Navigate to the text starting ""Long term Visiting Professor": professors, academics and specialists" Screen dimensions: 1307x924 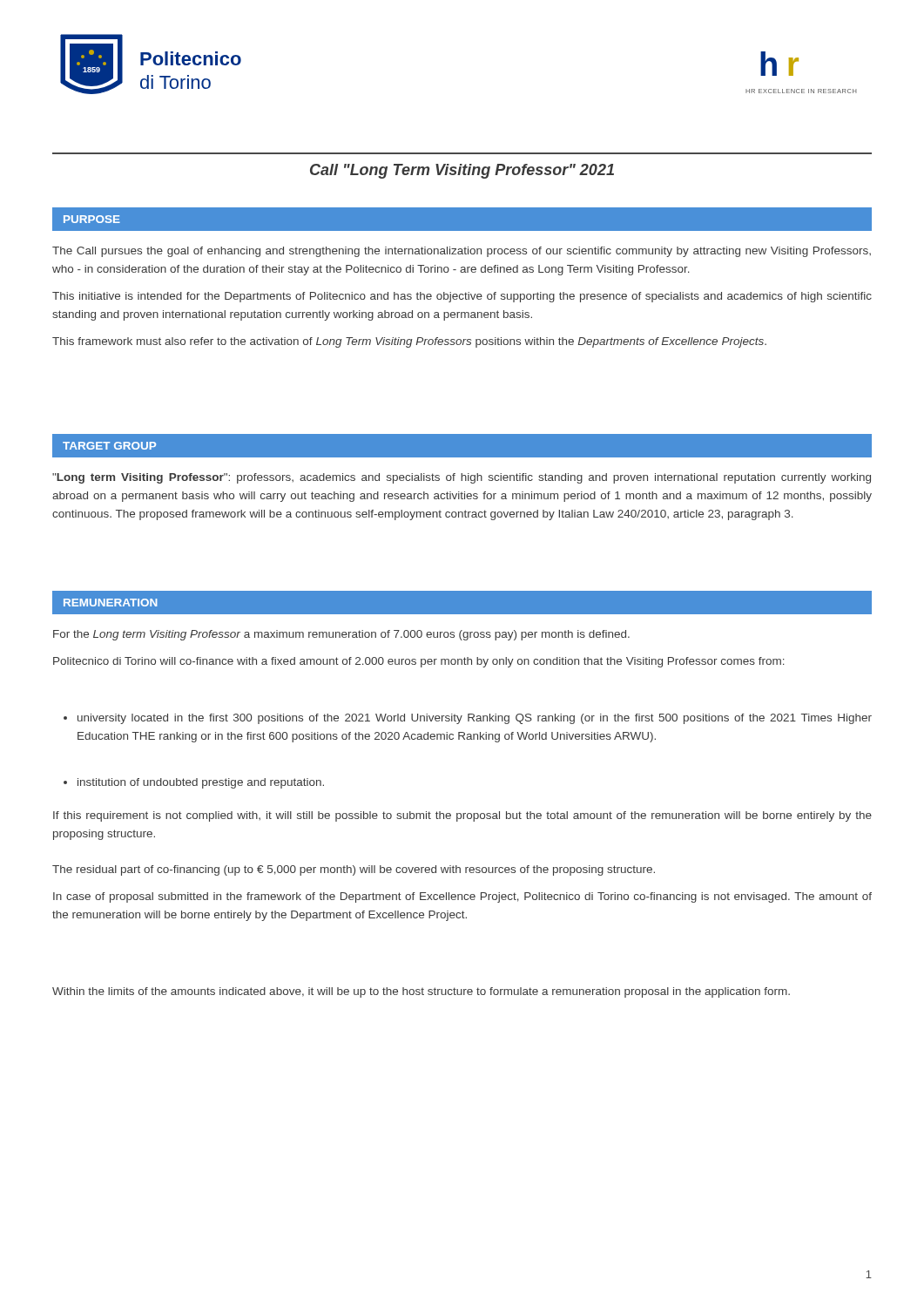462,496
